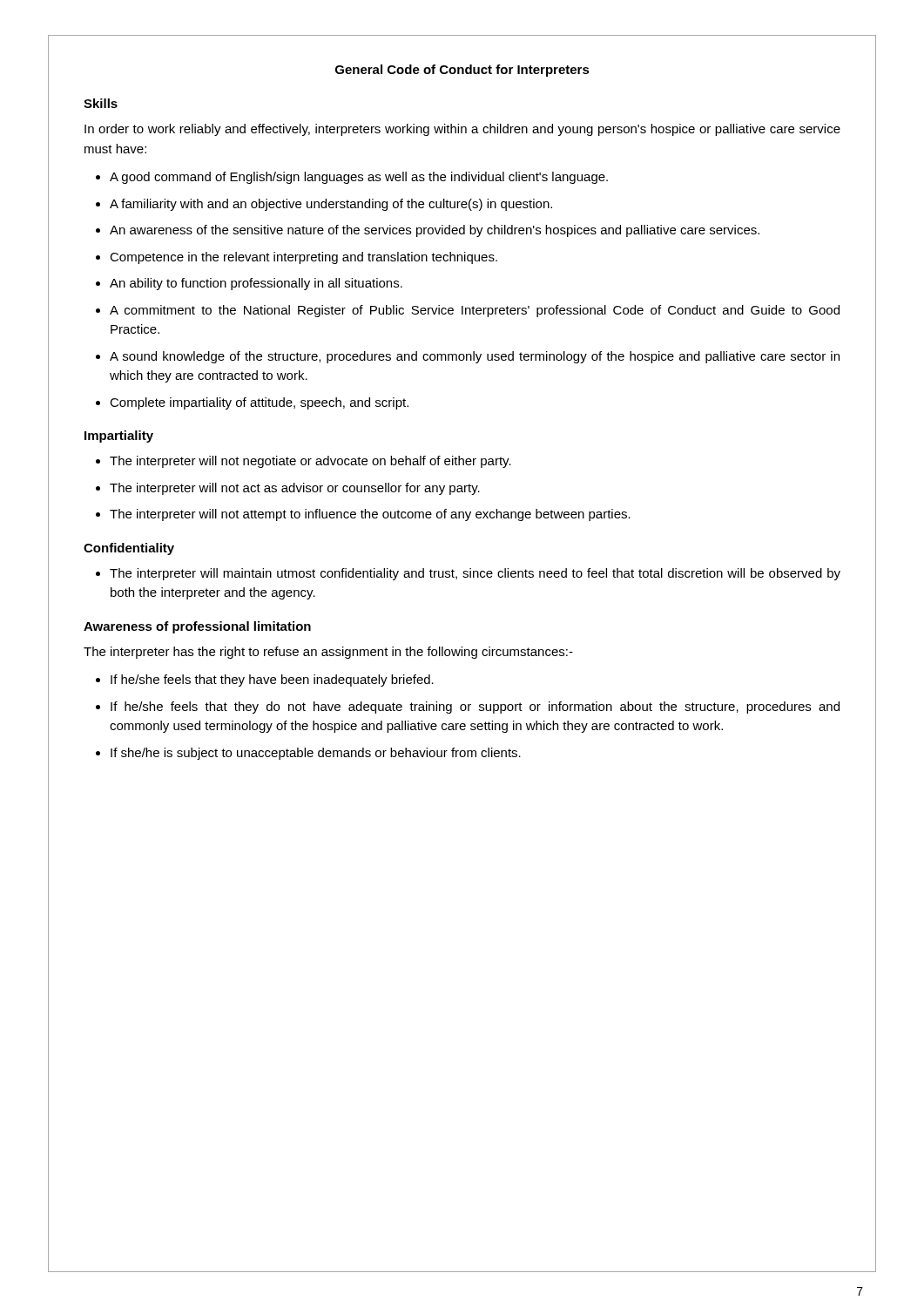924x1307 pixels.
Task: Click on the element starting "A commitment to the"
Action: pos(475,319)
